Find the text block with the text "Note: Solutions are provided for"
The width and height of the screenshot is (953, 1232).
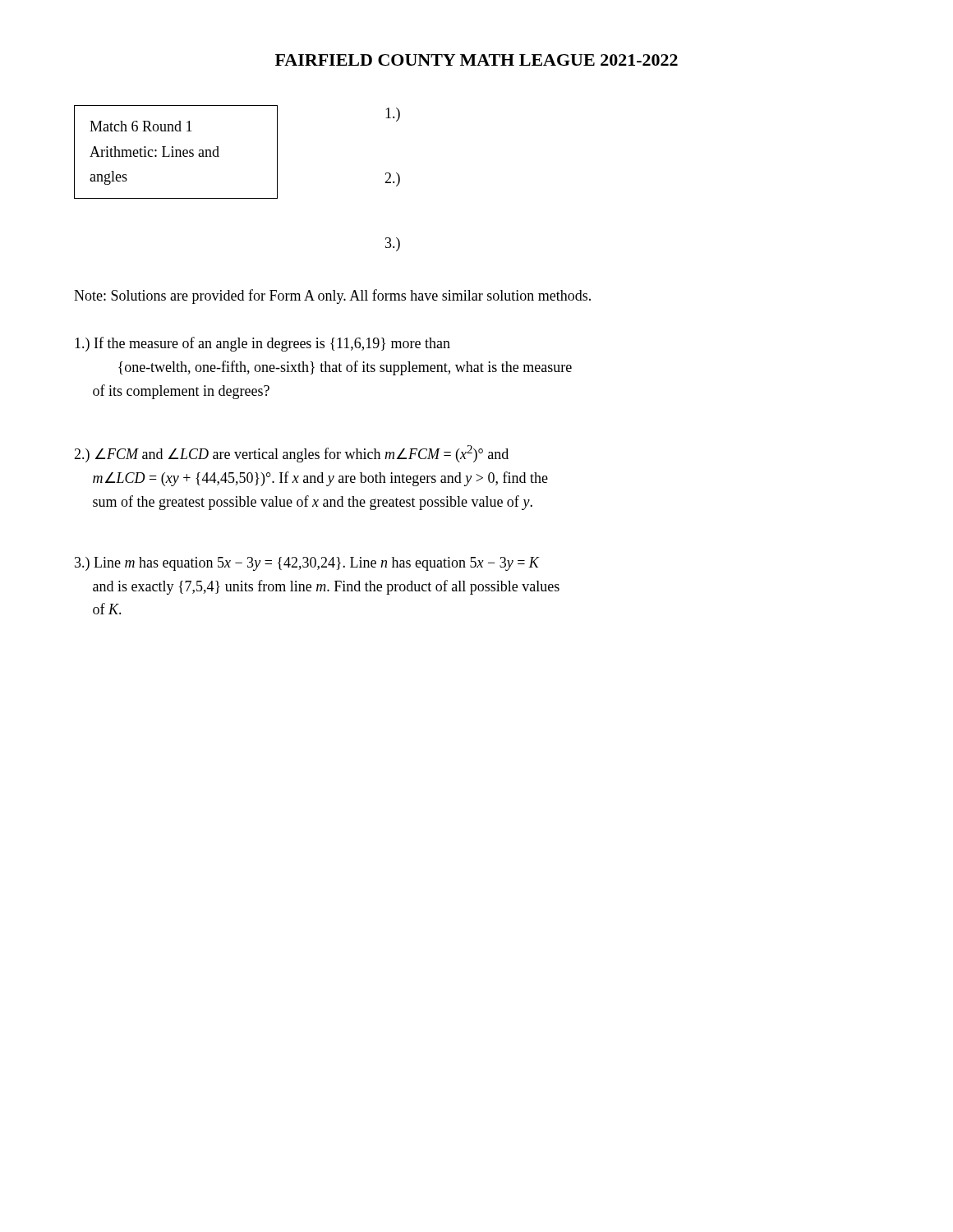point(333,296)
